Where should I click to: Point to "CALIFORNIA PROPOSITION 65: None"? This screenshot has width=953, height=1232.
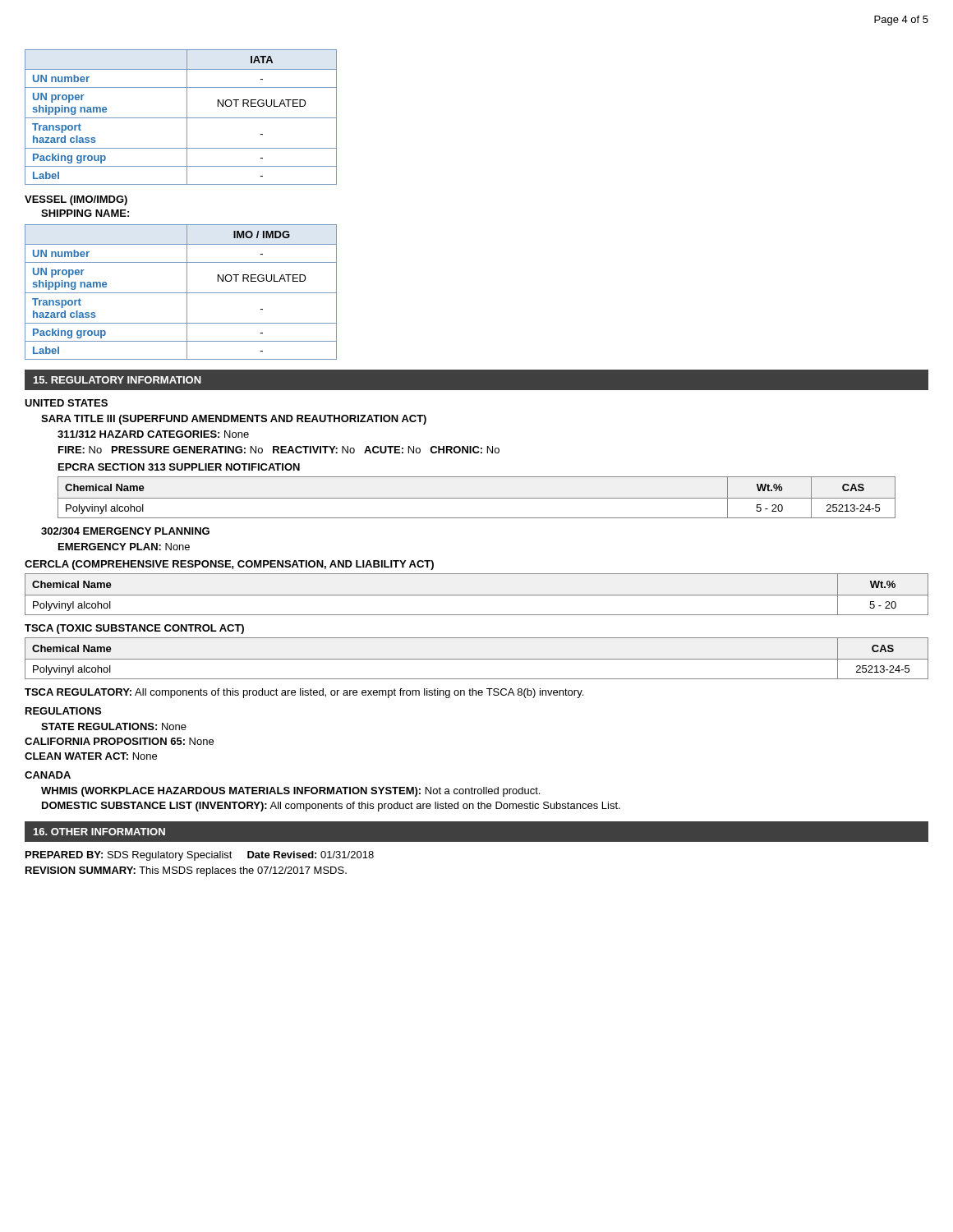click(x=119, y=741)
